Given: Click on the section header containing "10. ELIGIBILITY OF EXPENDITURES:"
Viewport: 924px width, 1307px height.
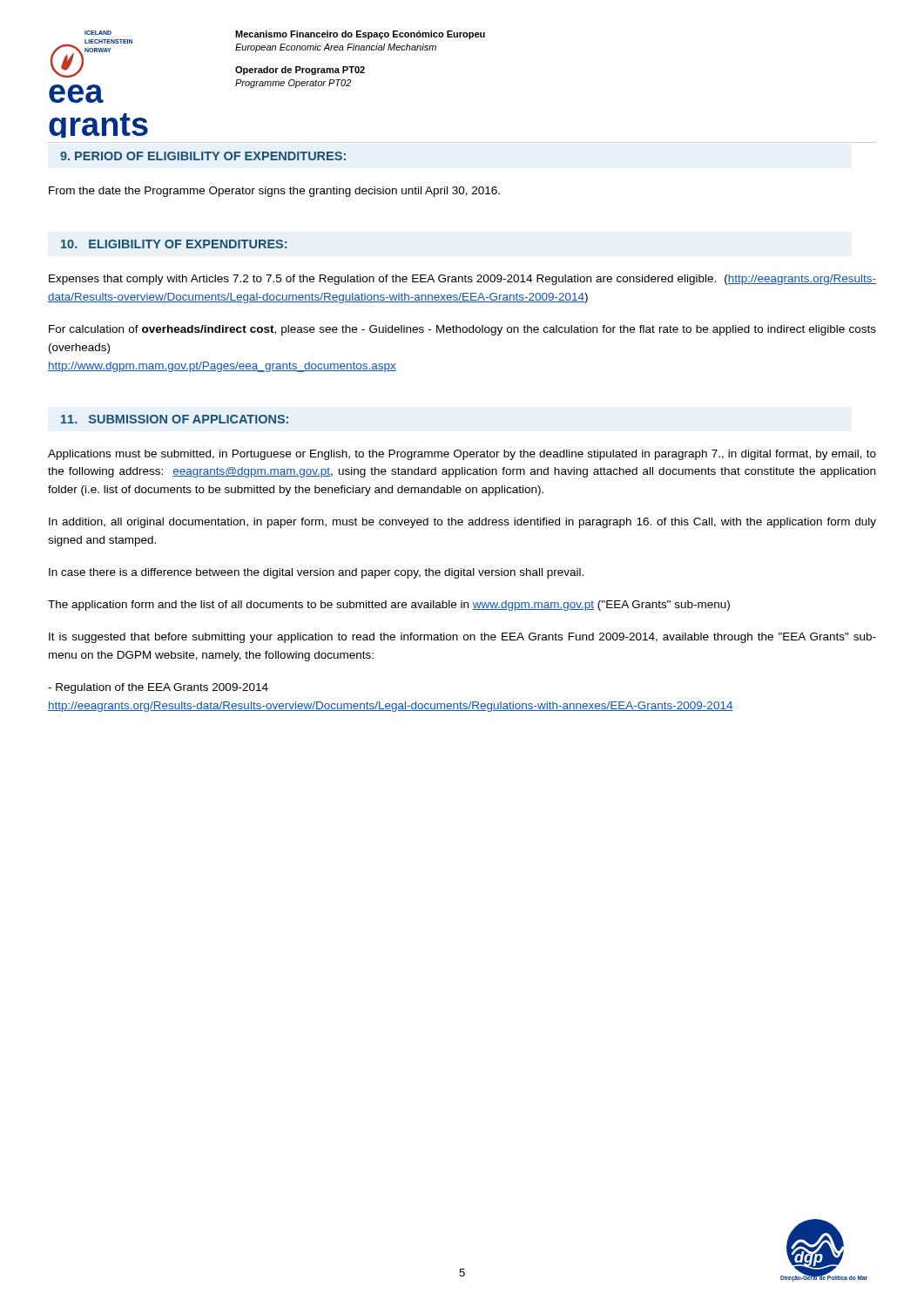Looking at the screenshot, I should (174, 244).
